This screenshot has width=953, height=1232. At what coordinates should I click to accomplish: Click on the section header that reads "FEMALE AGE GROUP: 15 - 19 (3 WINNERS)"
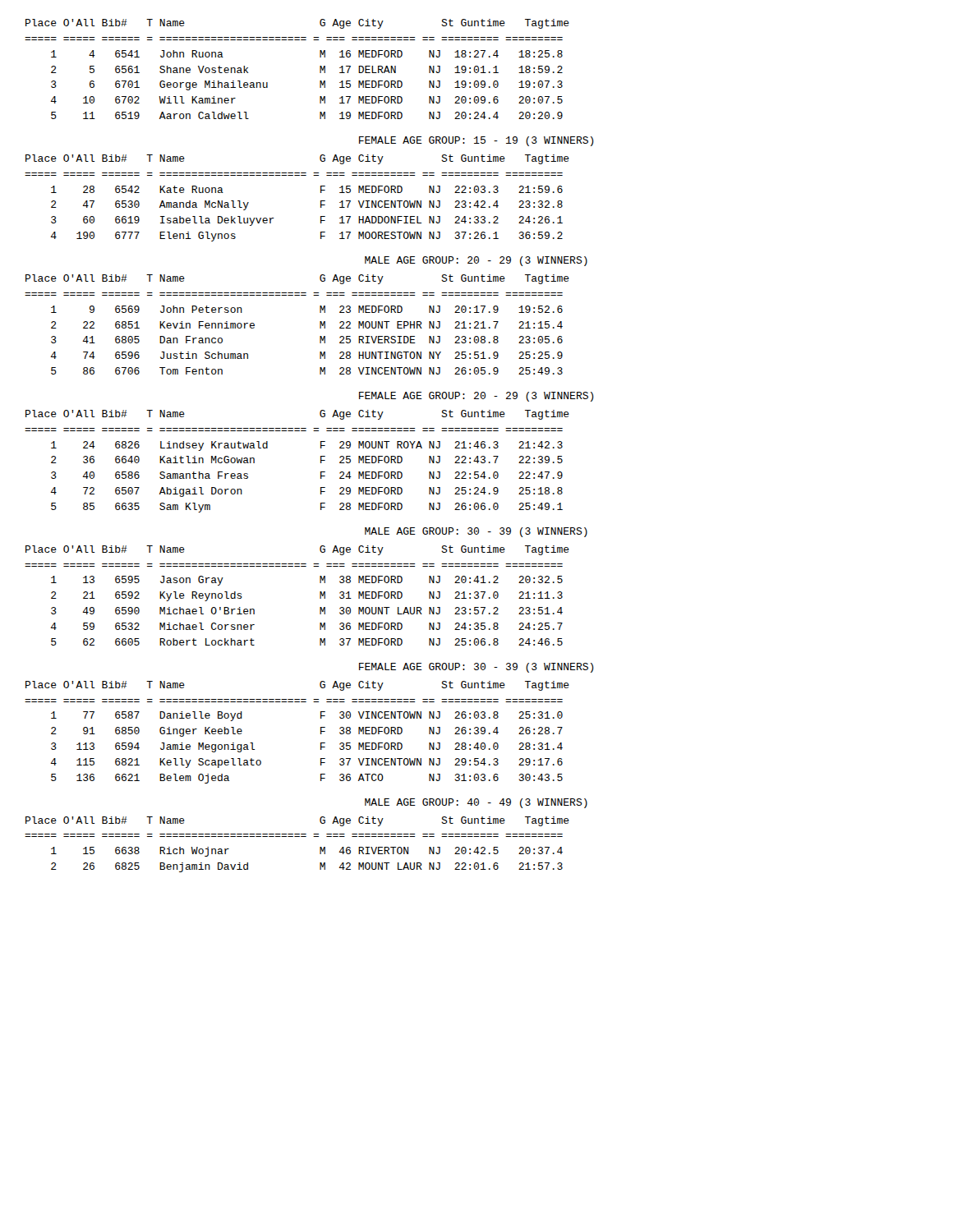(476, 141)
